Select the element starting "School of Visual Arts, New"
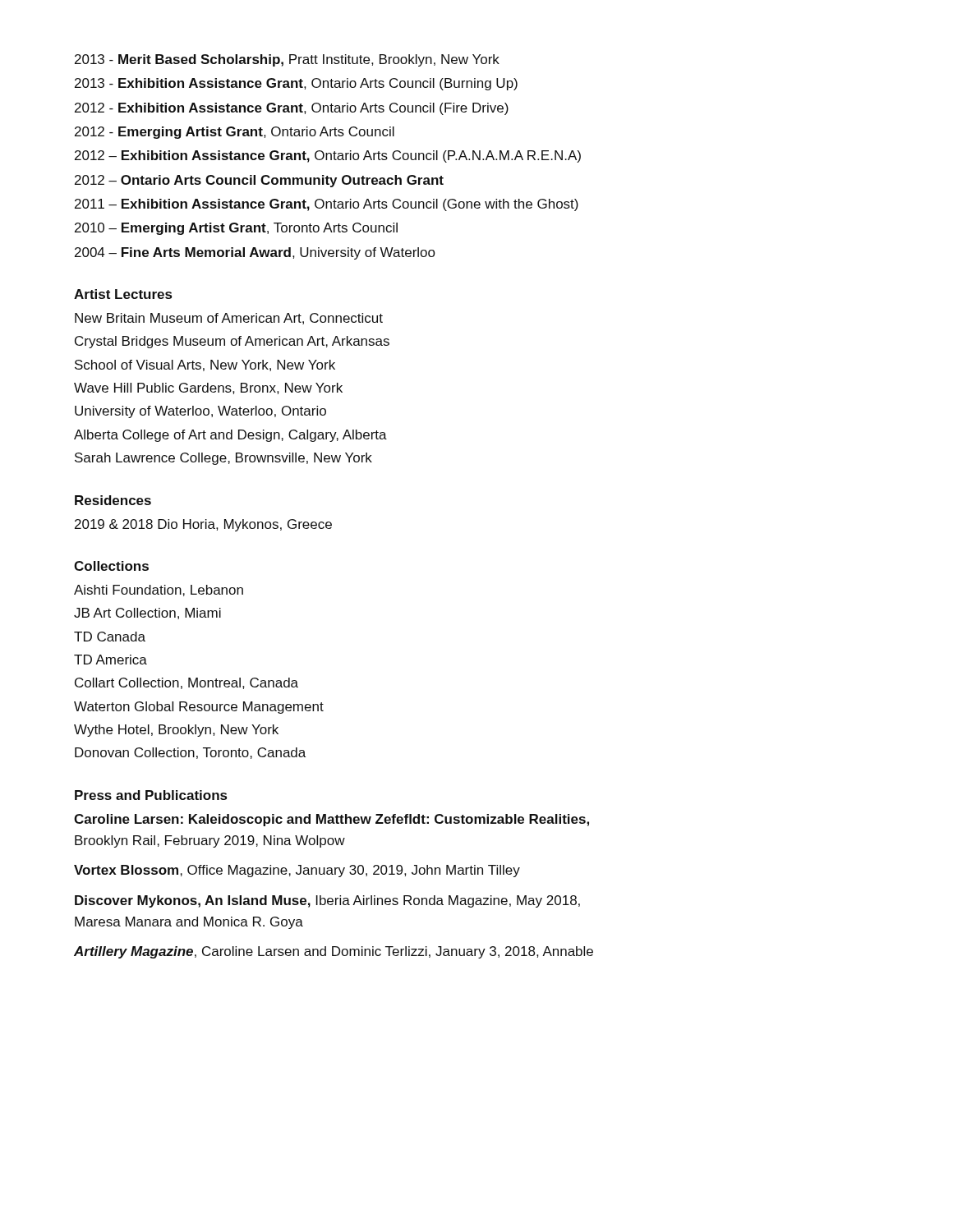This screenshot has width=953, height=1232. click(205, 365)
